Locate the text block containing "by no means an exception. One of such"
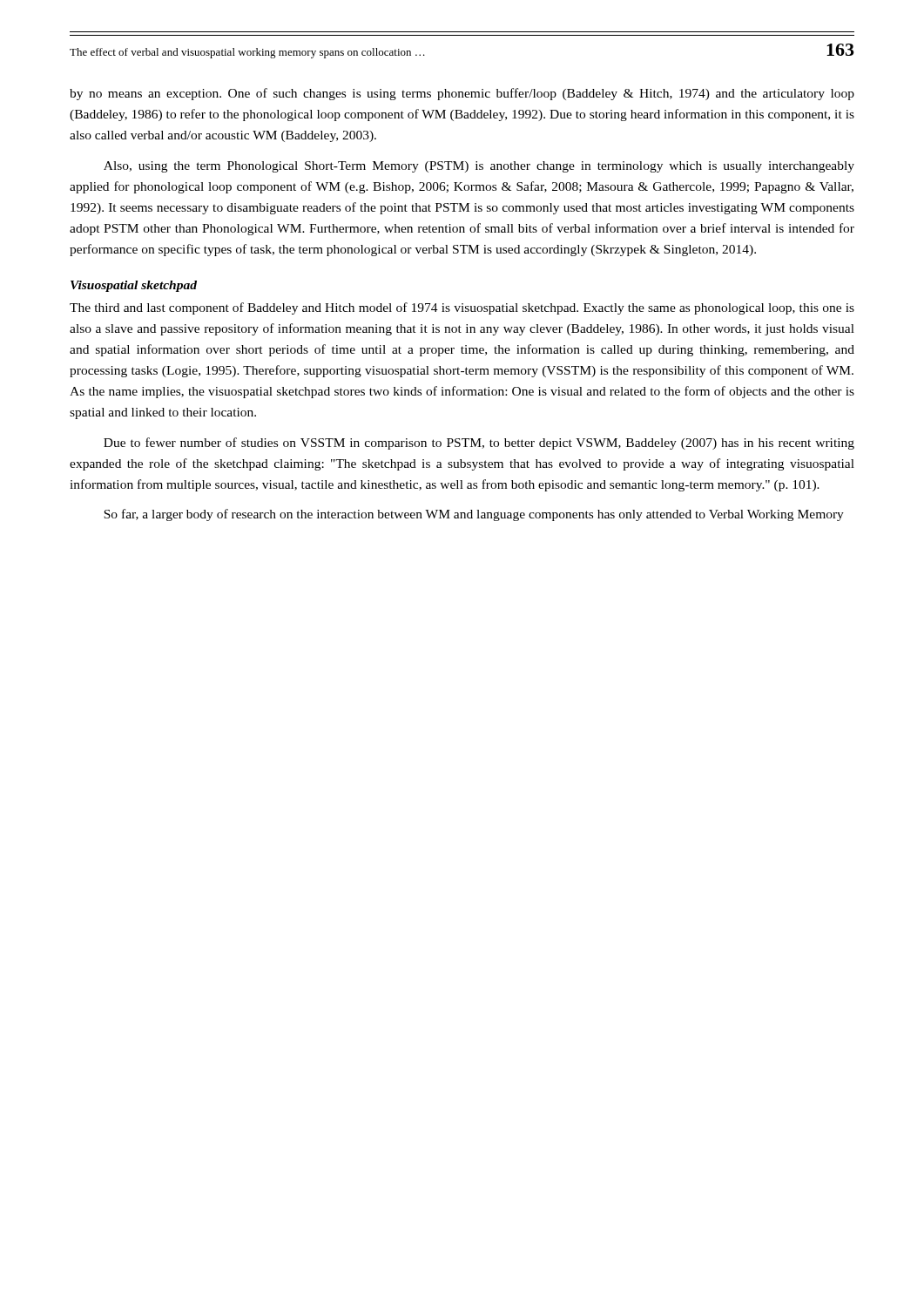 pos(462,114)
